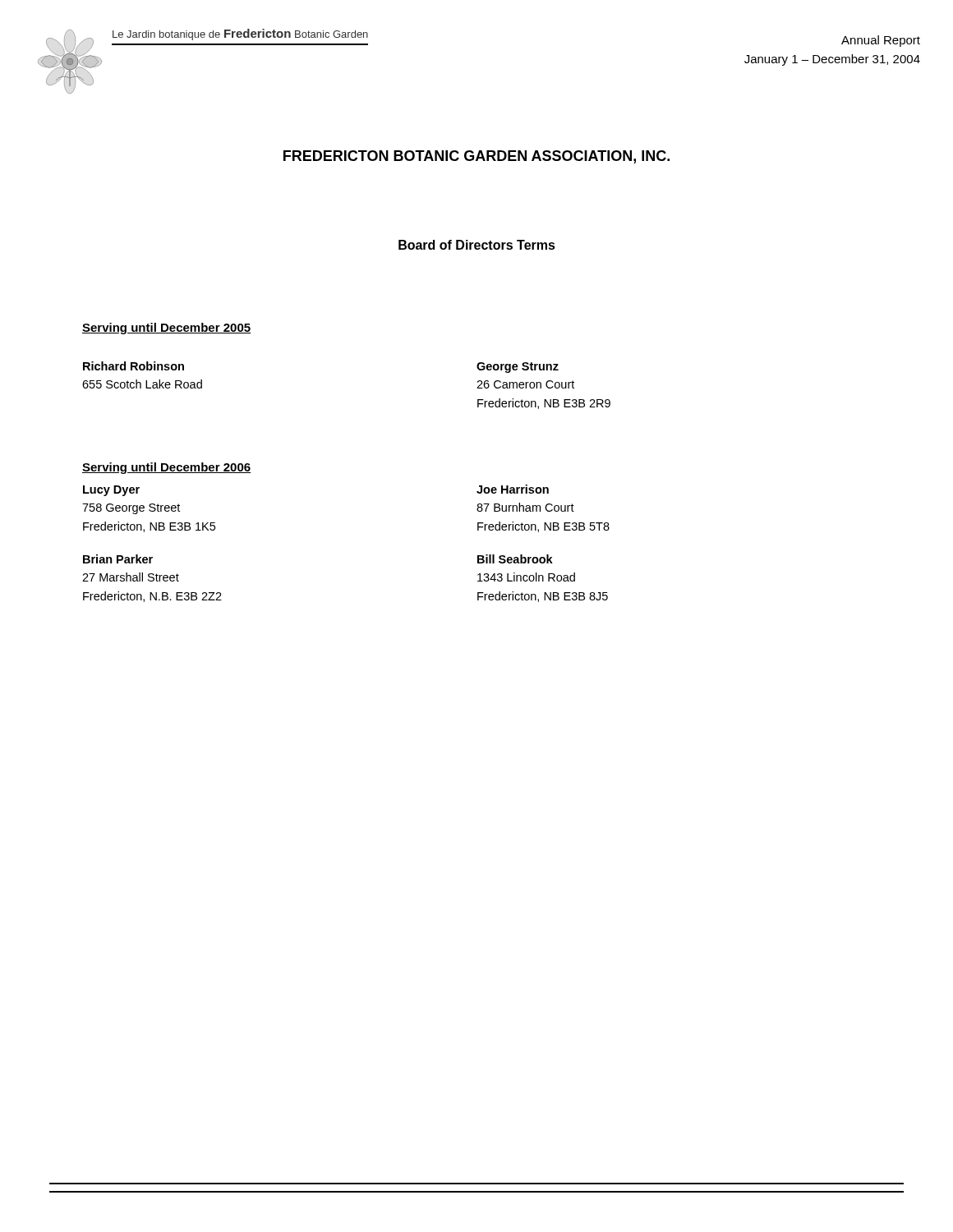953x1232 pixels.
Task: Click on the text block that reads "Bill Seabrook 1343 Lincoln Road"
Action: click(x=542, y=578)
